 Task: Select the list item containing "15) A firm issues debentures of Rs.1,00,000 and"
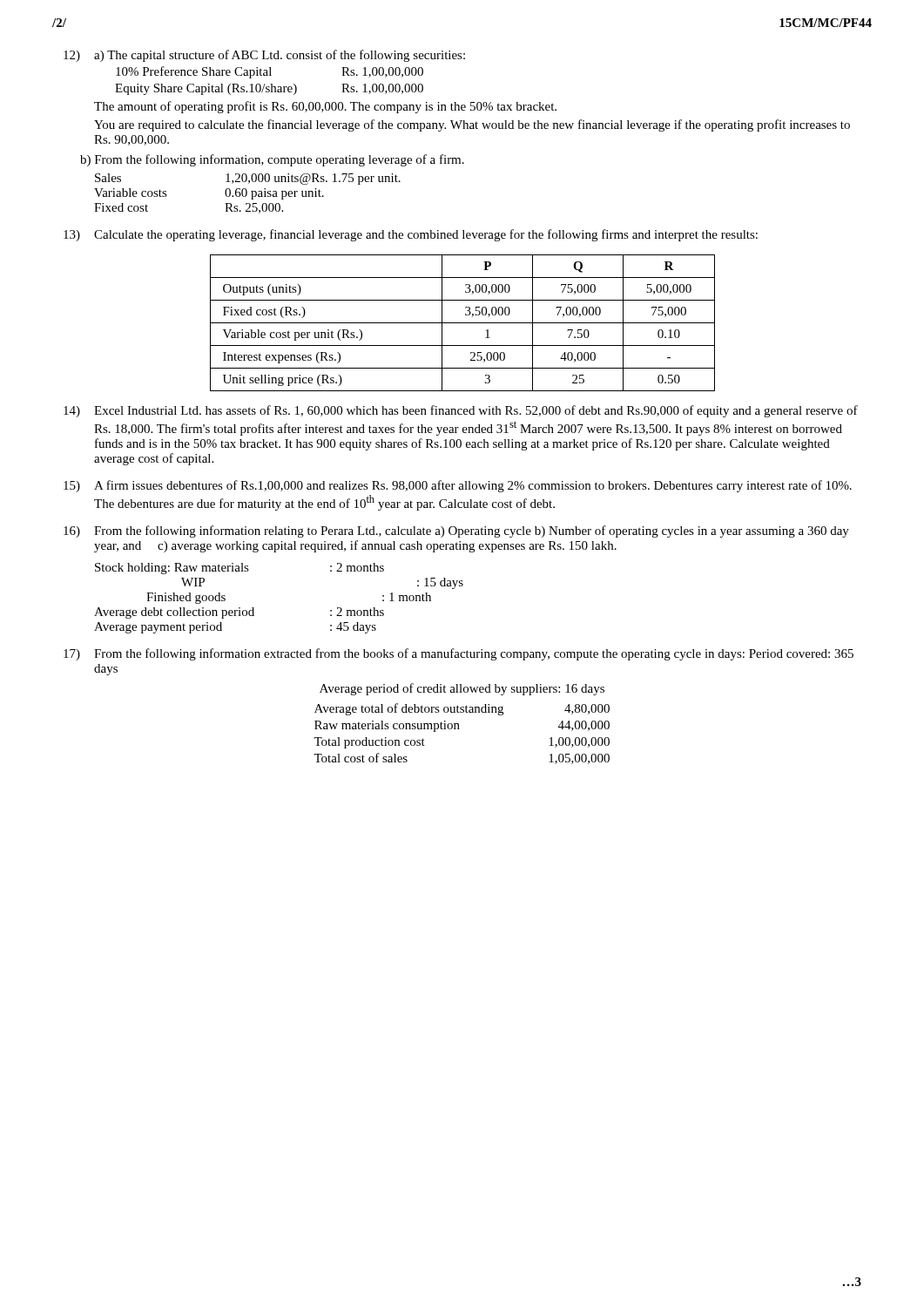click(462, 495)
